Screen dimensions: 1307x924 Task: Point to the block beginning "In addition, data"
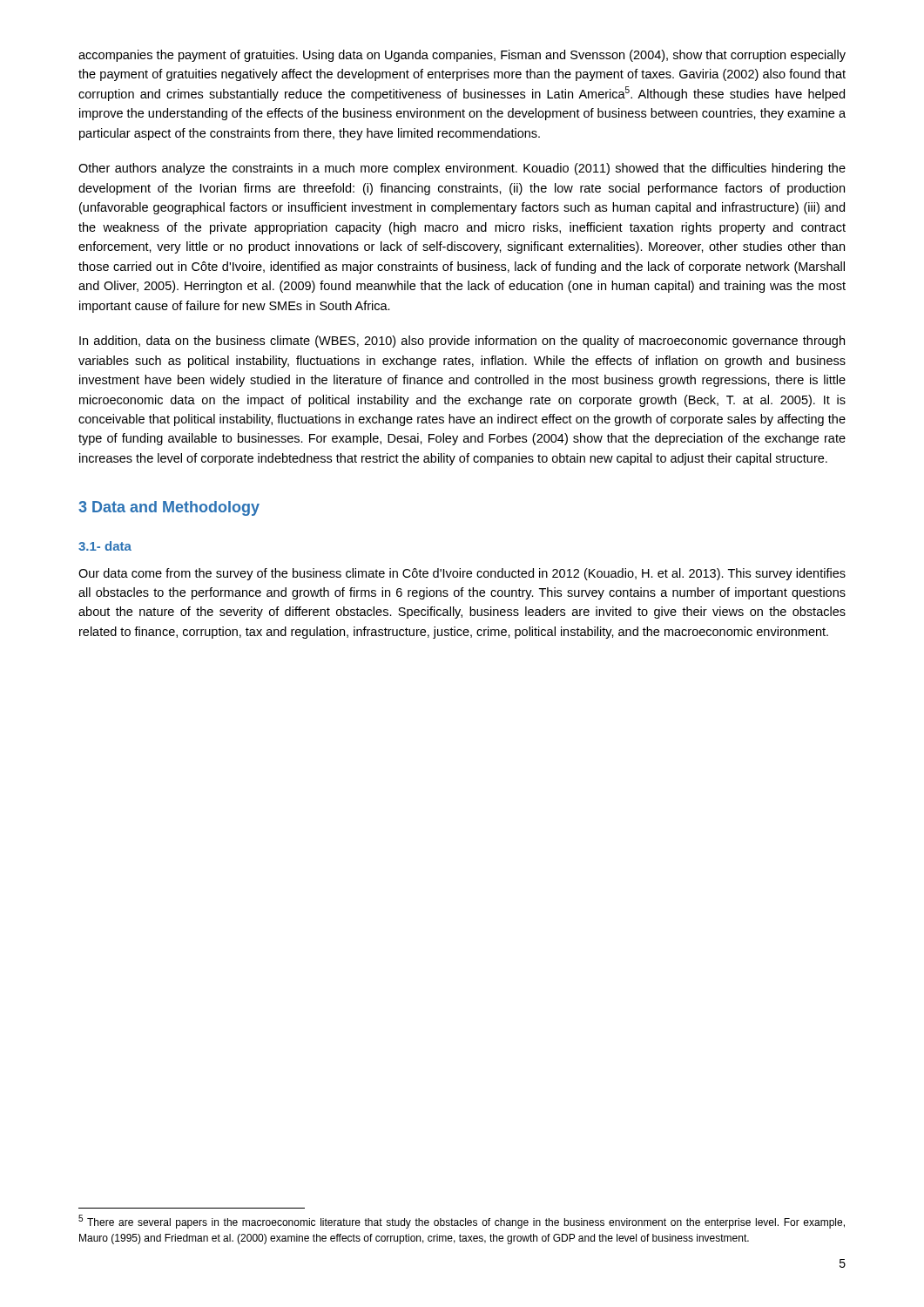(462, 399)
